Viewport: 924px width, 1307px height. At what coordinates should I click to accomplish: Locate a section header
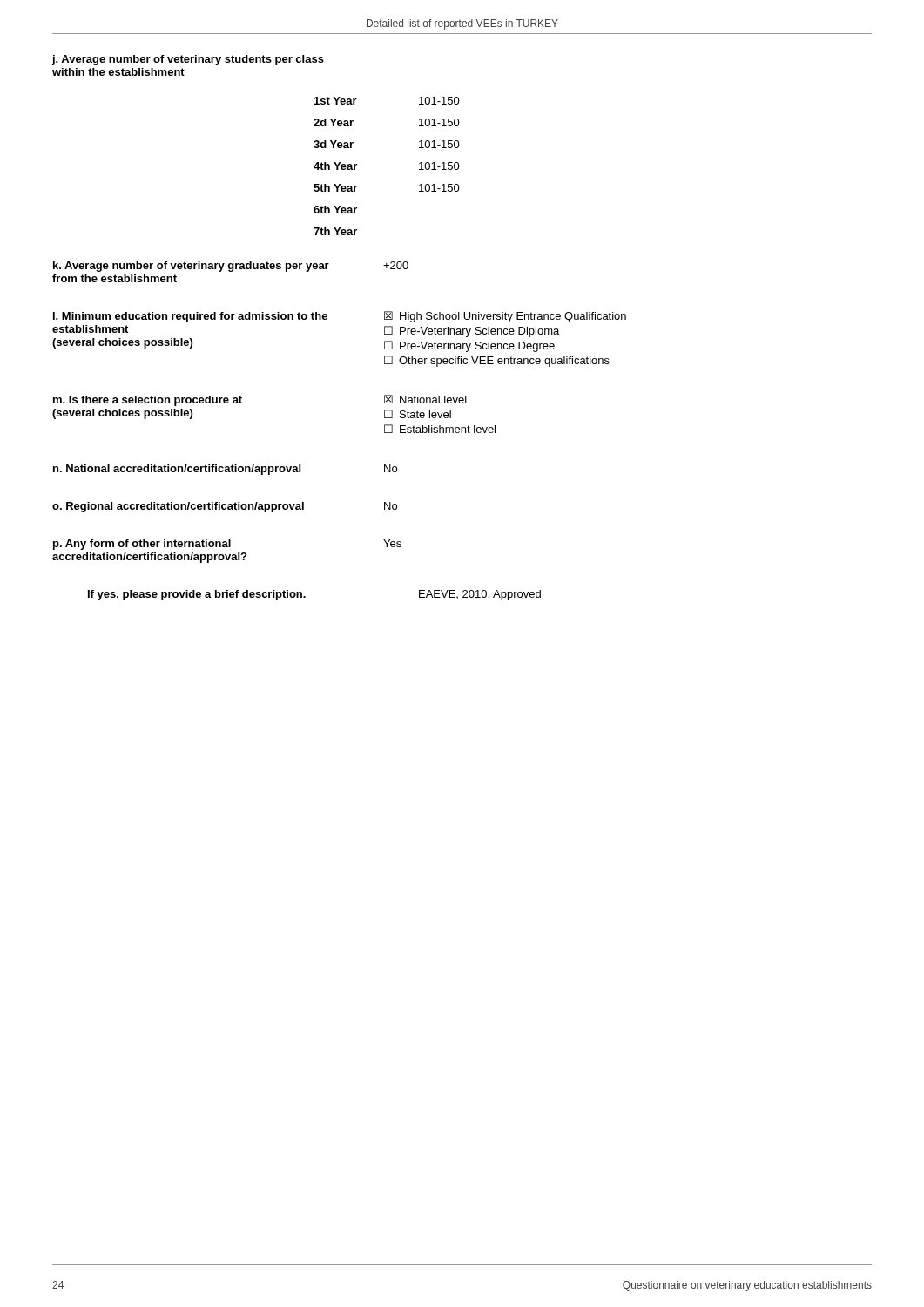pyautogui.click(x=188, y=65)
